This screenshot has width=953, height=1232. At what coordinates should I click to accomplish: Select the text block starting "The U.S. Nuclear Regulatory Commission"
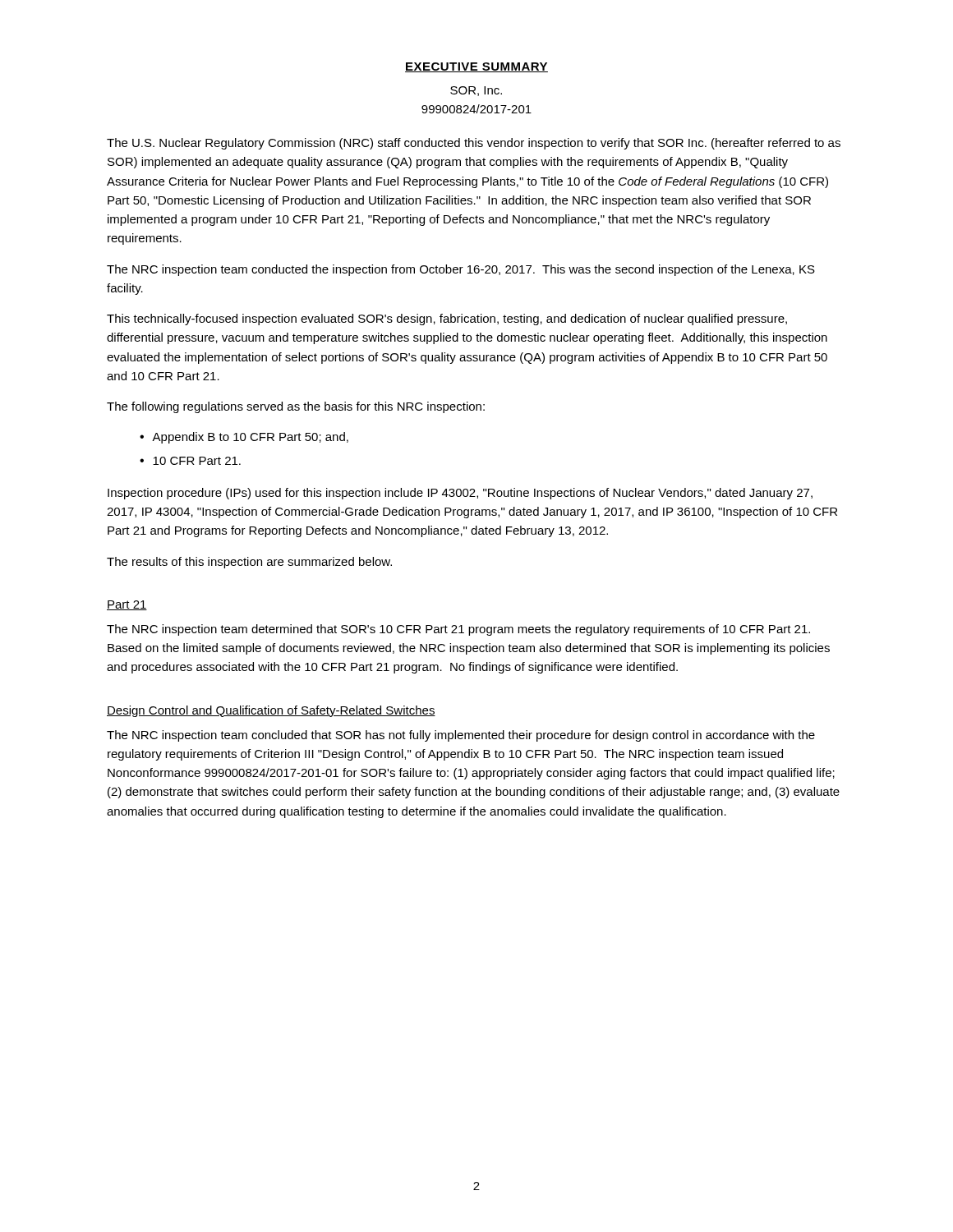pos(474,190)
